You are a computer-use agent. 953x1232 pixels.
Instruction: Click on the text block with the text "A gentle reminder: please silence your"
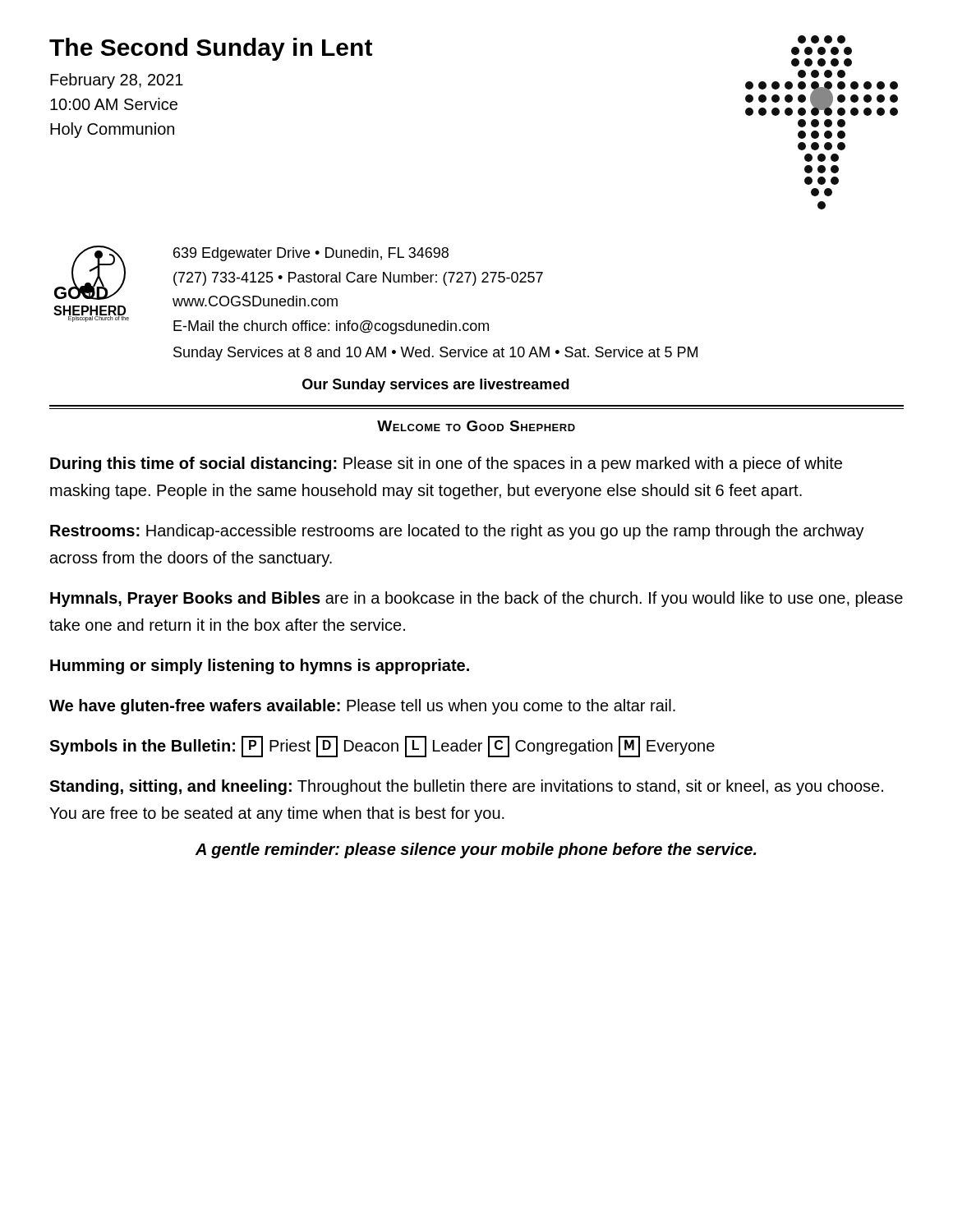tap(476, 849)
